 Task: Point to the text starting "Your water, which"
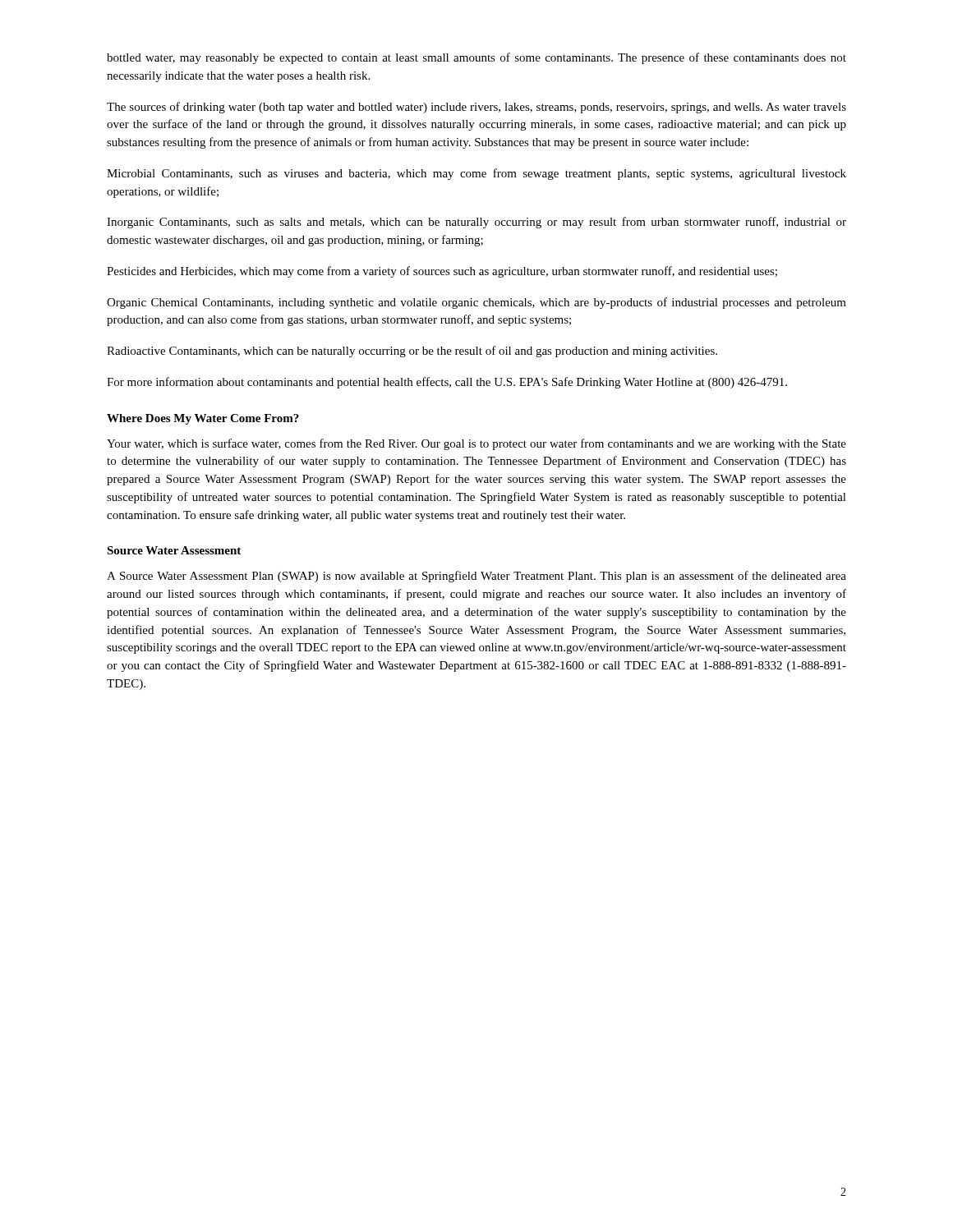[x=476, y=479]
